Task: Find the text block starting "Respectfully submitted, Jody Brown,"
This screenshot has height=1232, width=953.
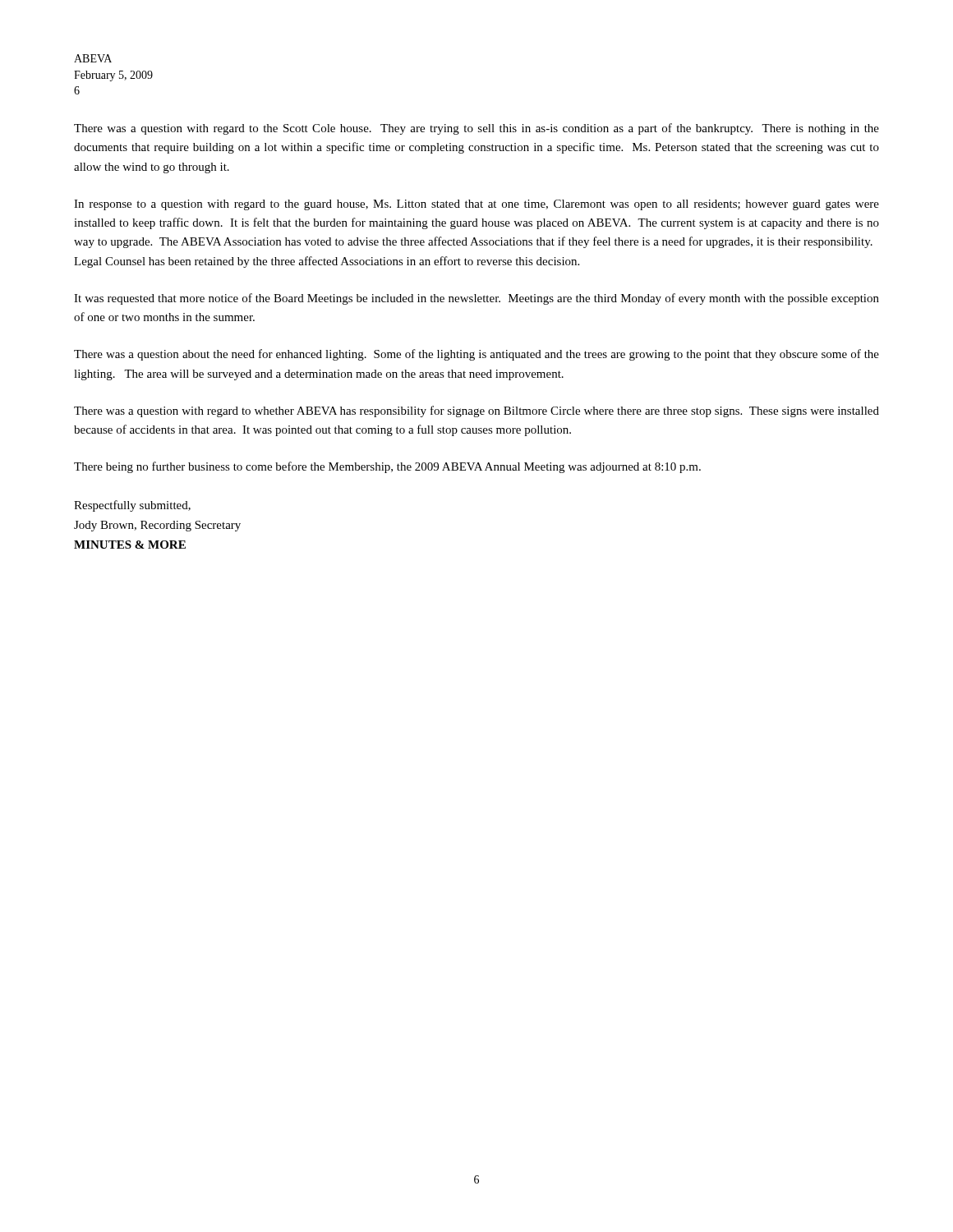Action: [157, 524]
